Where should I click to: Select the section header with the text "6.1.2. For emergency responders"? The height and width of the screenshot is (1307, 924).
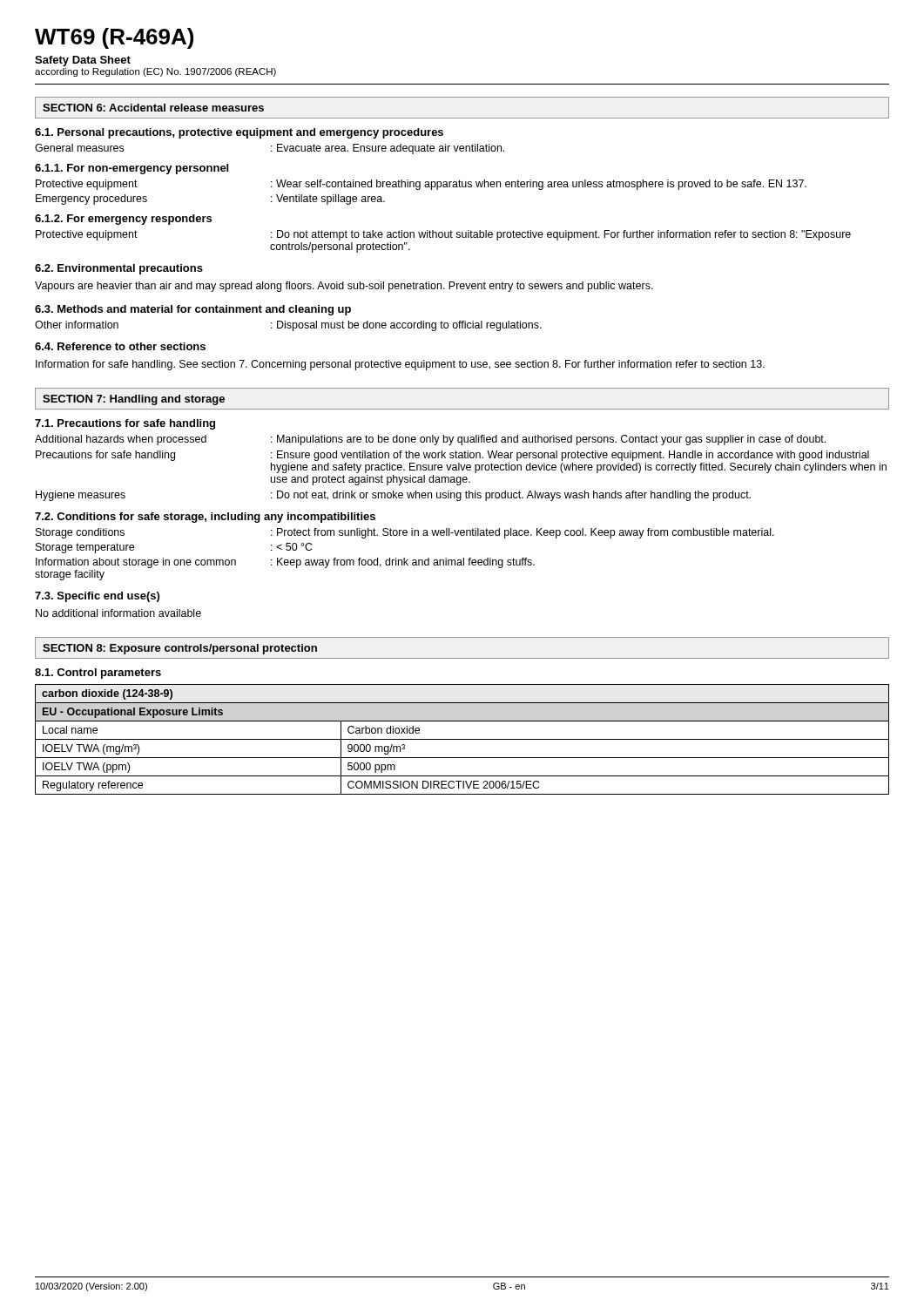click(x=123, y=220)
